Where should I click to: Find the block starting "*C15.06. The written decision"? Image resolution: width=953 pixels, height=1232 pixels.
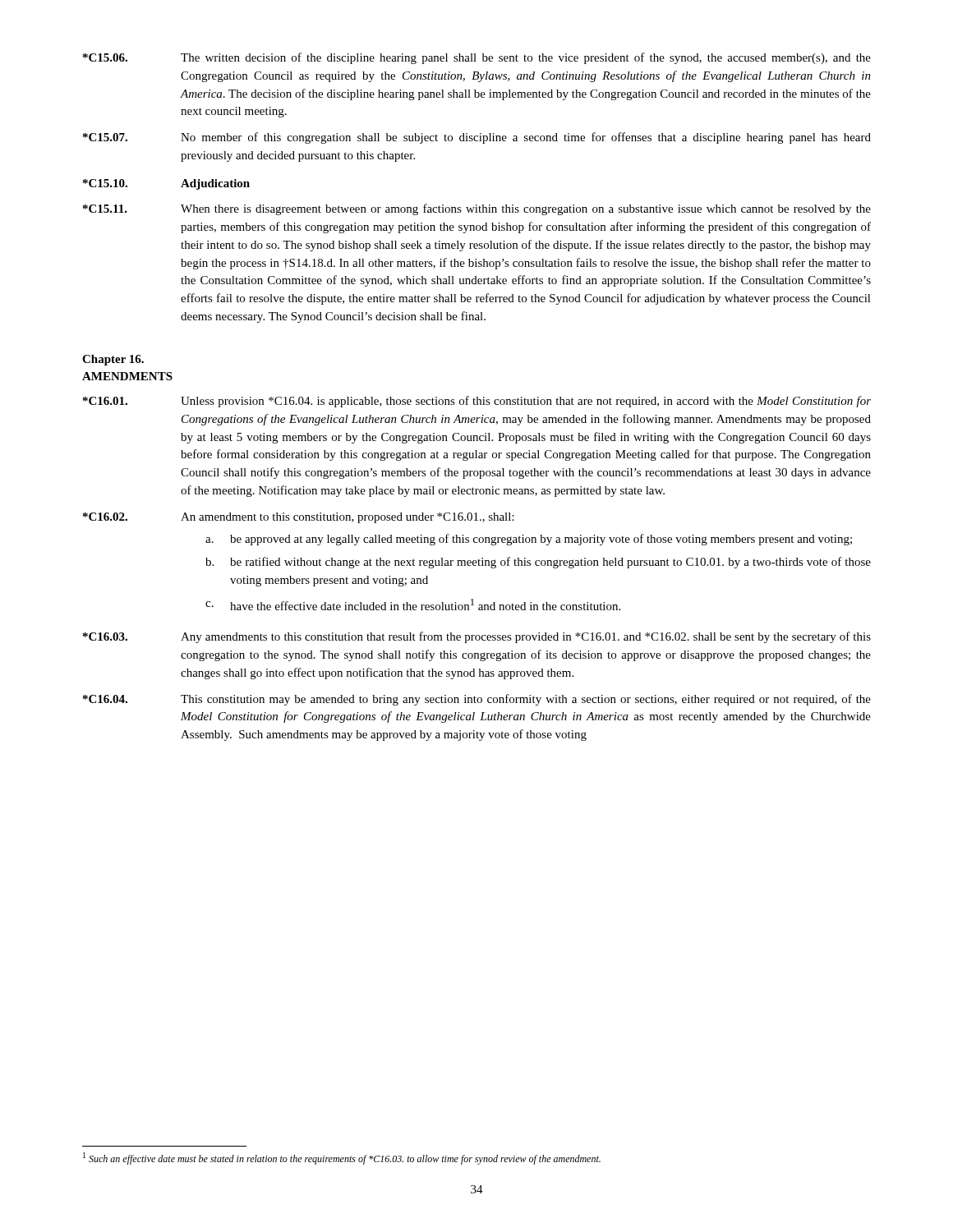(x=476, y=85)
